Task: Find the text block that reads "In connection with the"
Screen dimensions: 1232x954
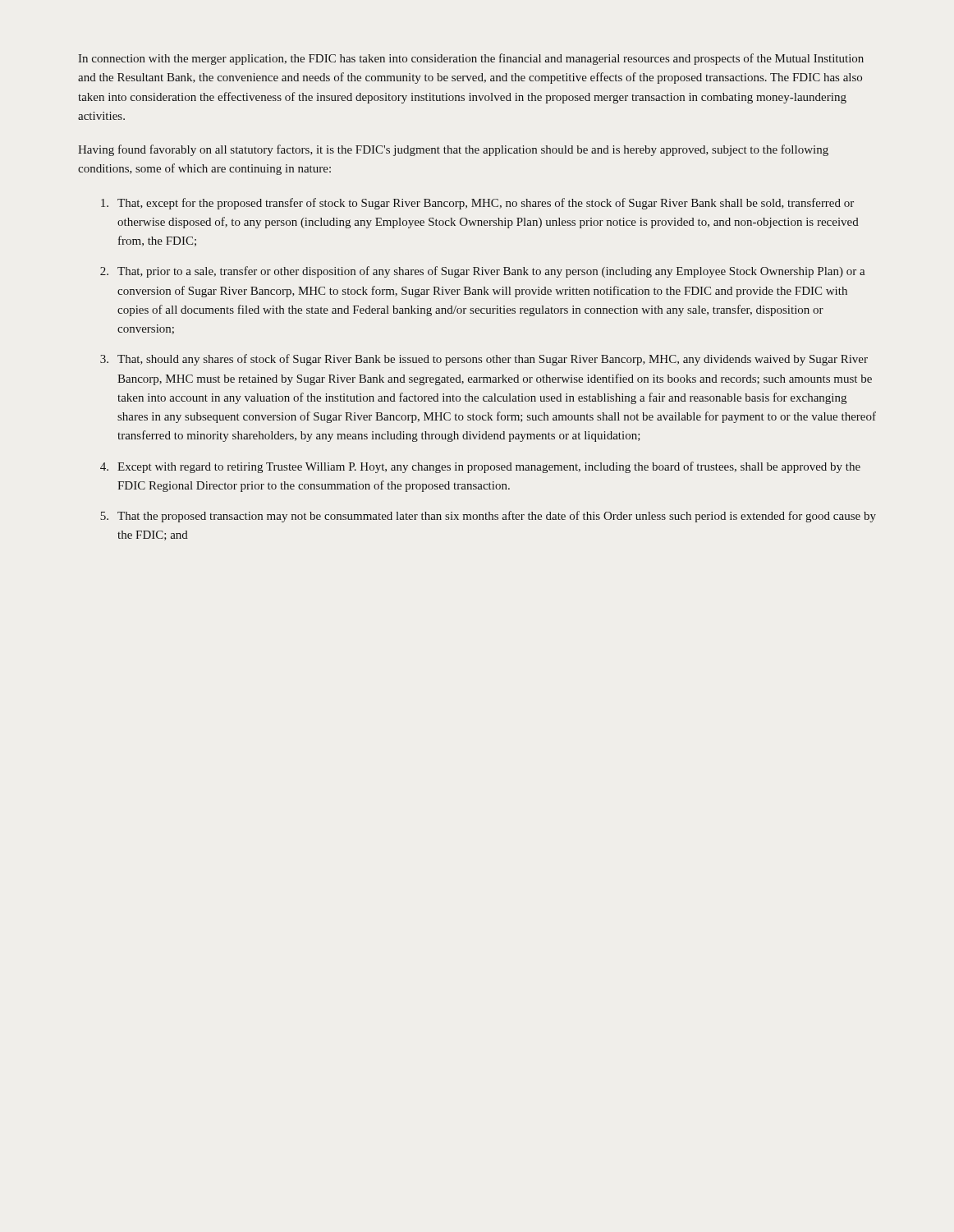Action: [471, 87]
